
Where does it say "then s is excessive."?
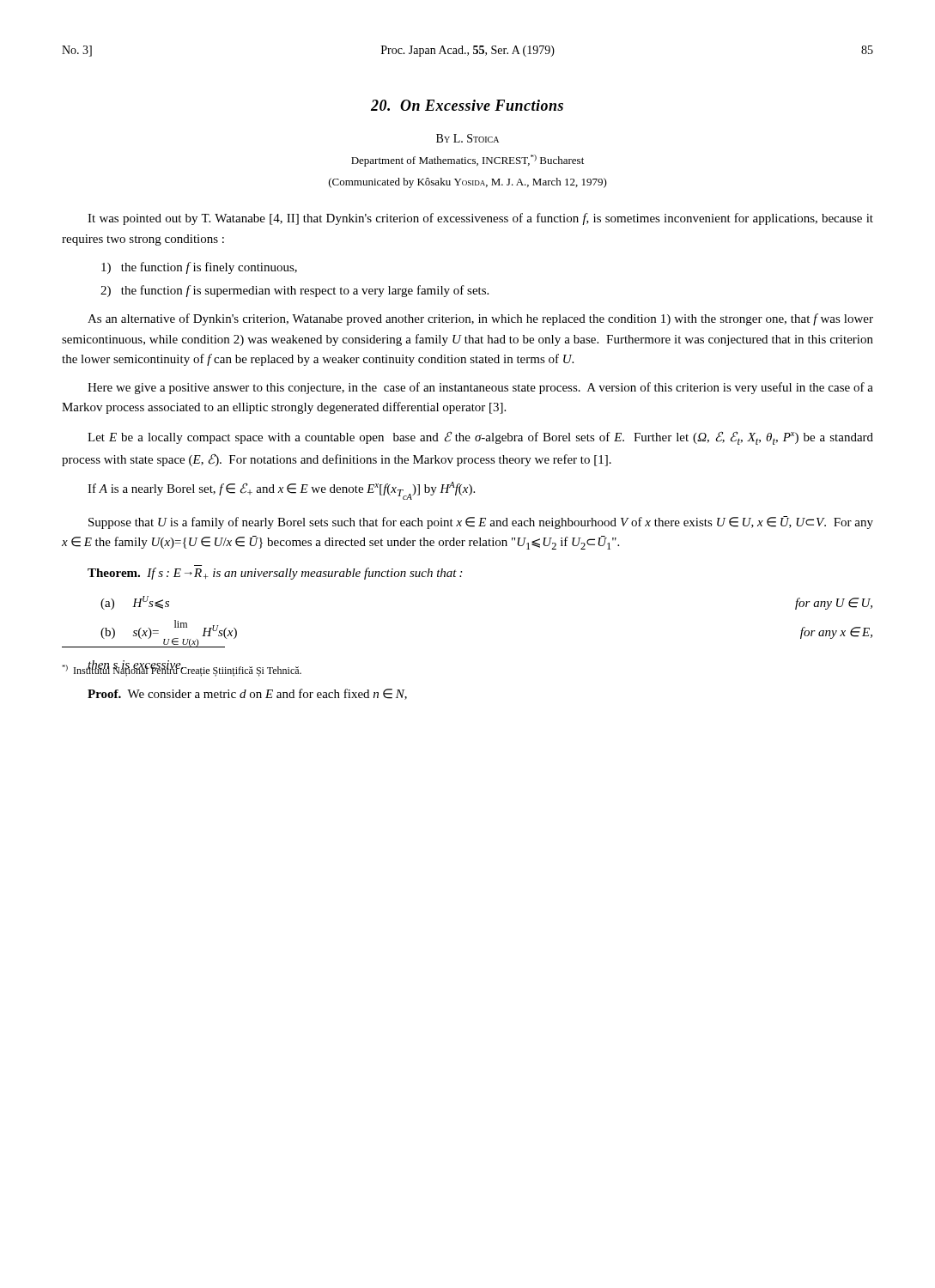tap(136, 665)
